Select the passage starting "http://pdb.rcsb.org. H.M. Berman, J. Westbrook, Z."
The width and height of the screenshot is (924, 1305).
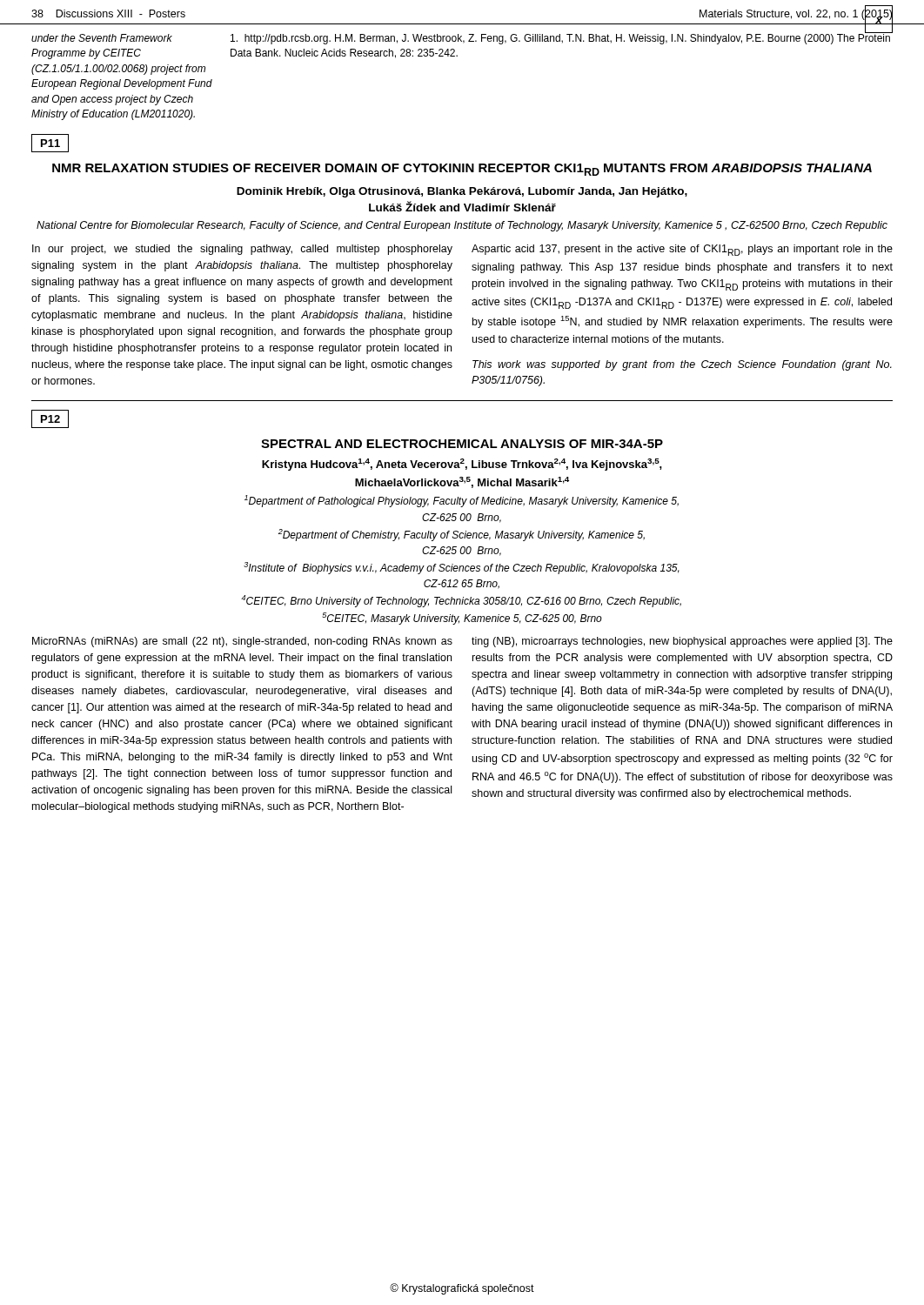coord(560,46)
